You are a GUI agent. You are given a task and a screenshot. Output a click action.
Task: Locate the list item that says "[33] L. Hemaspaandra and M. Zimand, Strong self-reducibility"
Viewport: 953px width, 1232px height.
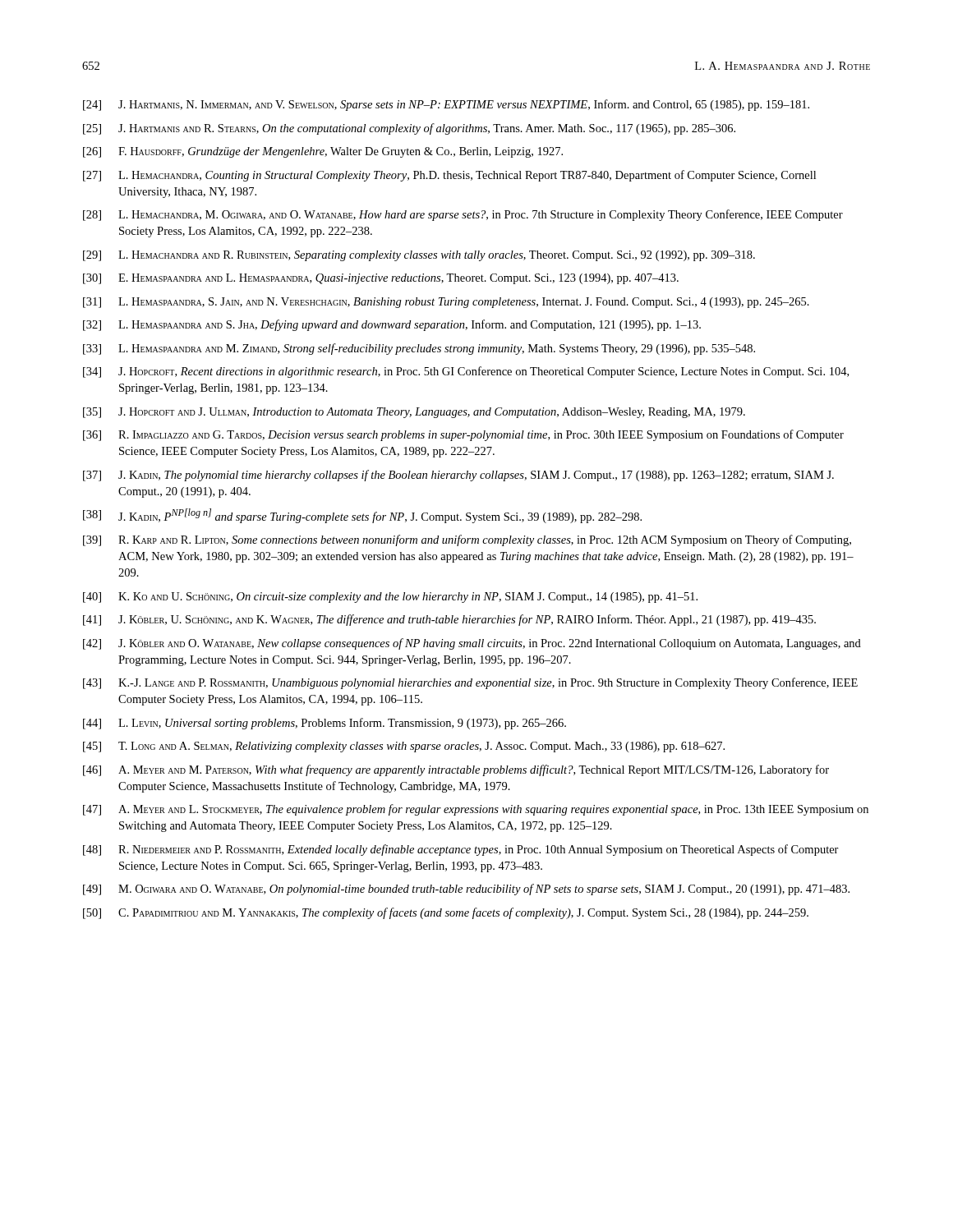[x=419, y=348]
